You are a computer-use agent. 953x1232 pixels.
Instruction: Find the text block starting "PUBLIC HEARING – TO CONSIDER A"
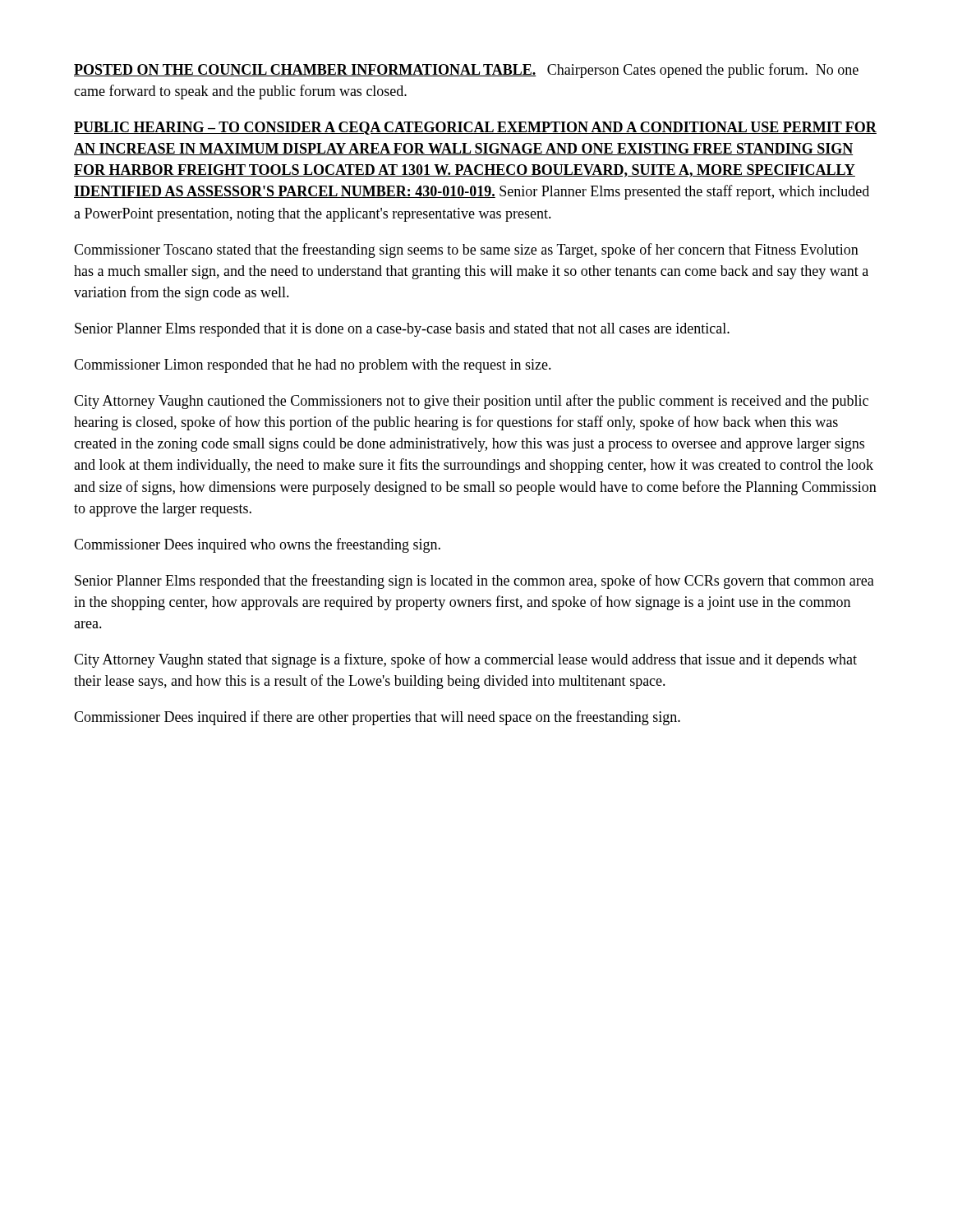tap(475, 170)
